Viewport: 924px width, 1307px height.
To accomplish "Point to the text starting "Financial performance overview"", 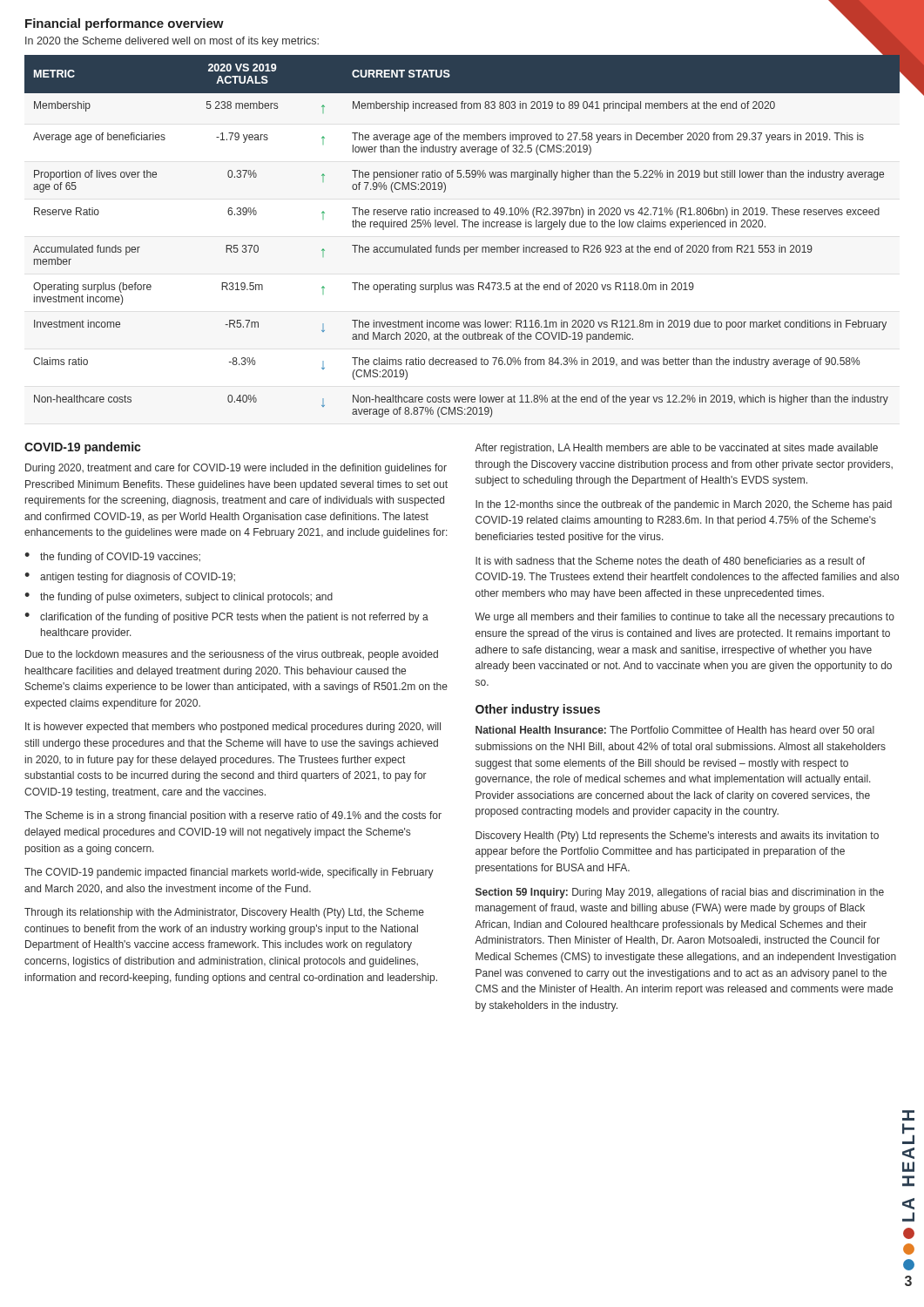I will point(124,23).
